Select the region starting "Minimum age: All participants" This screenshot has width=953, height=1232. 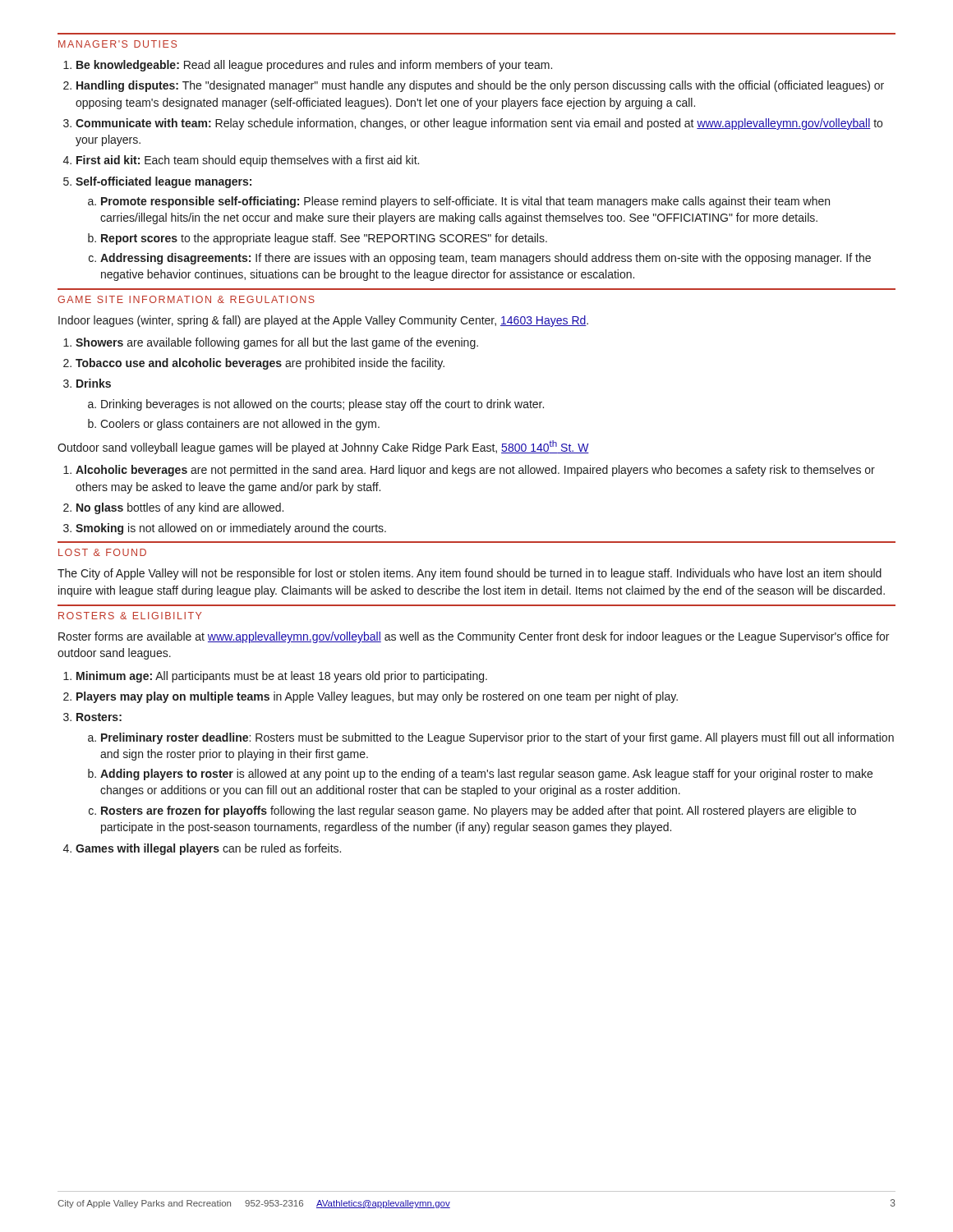282,676
